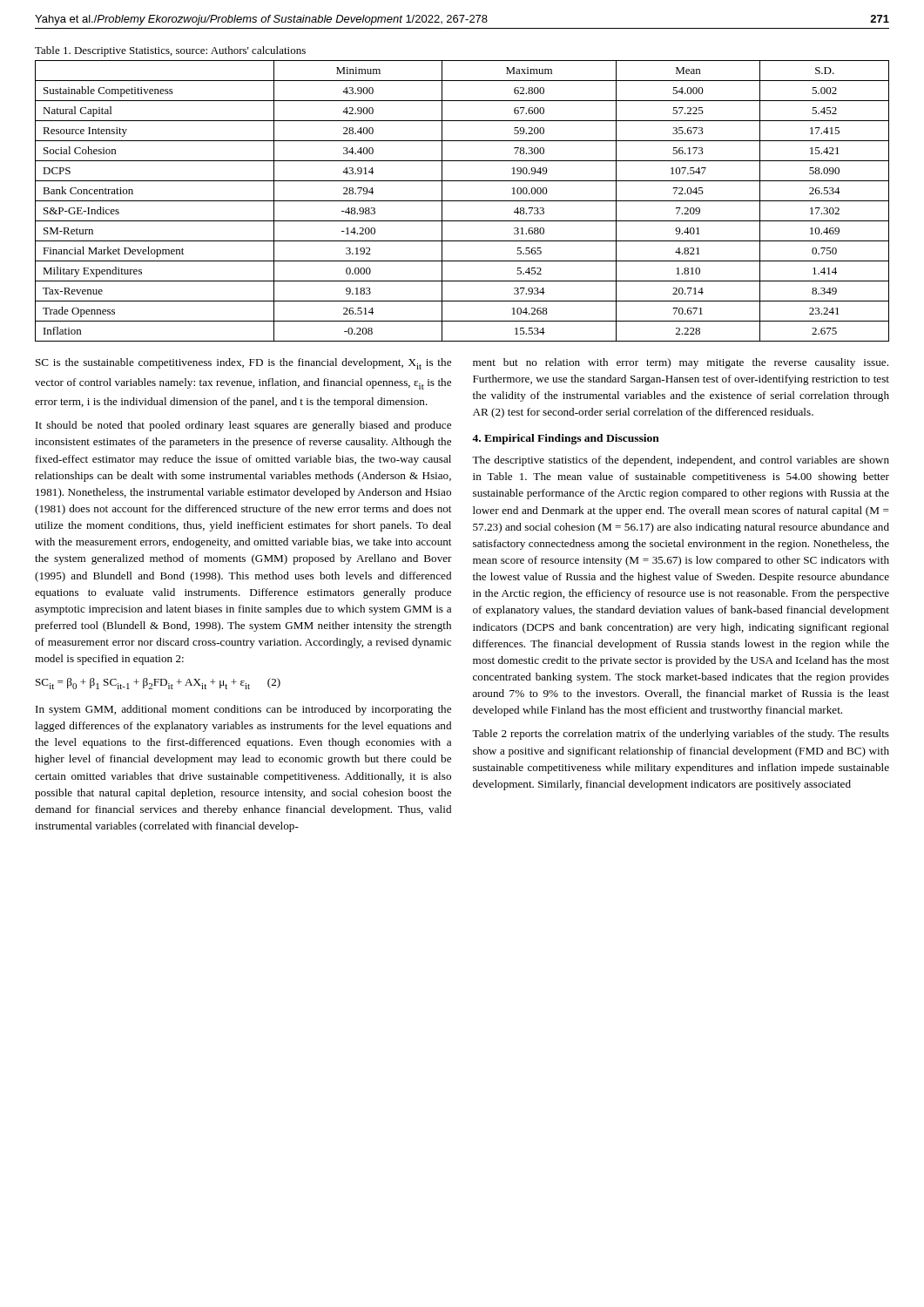The height and width of the screenshot is (1307, 924).
Task: Navigate to the block starting "In system GMM,"
Action: 243,767
